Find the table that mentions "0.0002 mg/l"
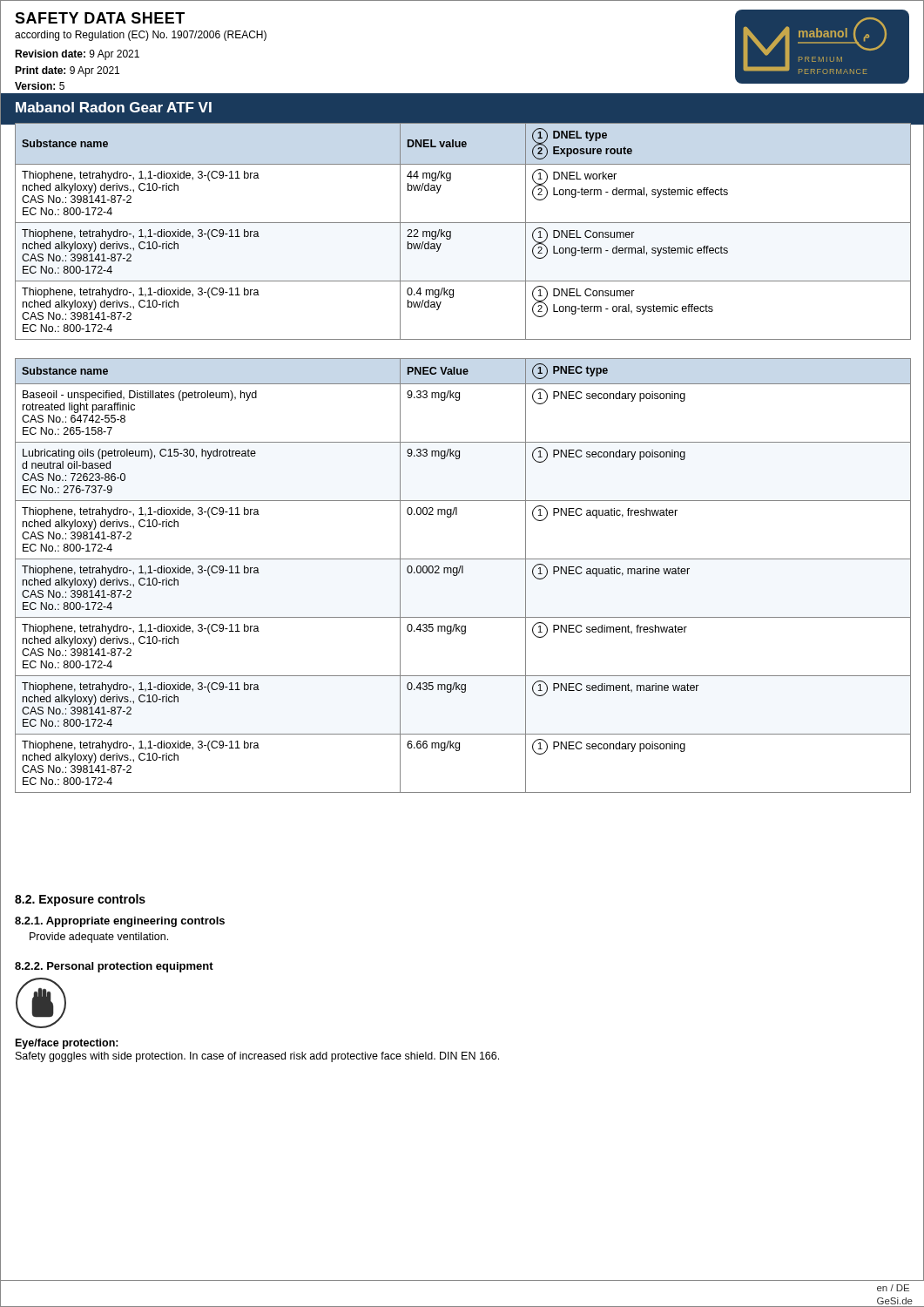 coord(462,576)
